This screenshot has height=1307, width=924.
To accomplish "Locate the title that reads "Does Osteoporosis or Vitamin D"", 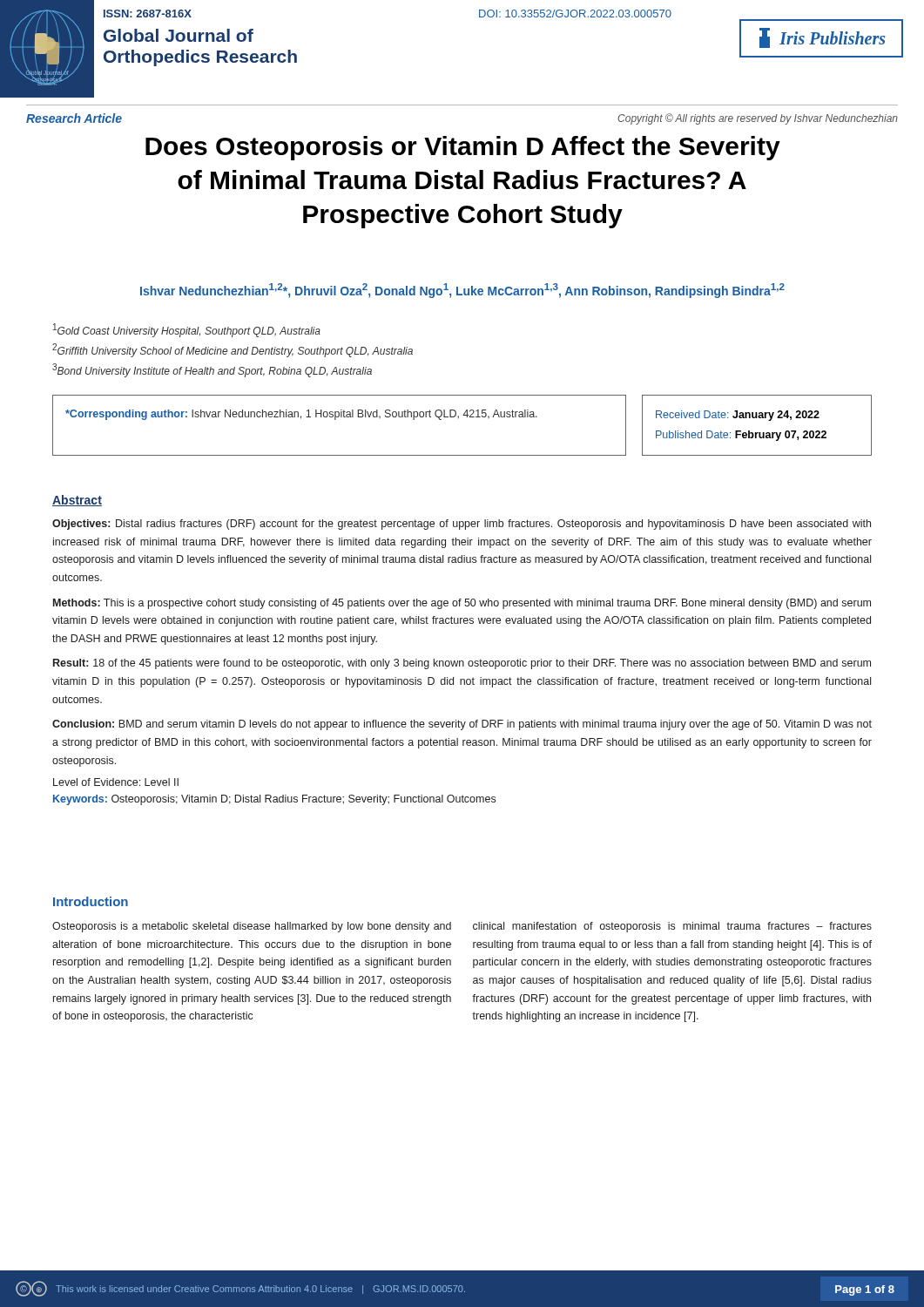I will coord(462,180).
